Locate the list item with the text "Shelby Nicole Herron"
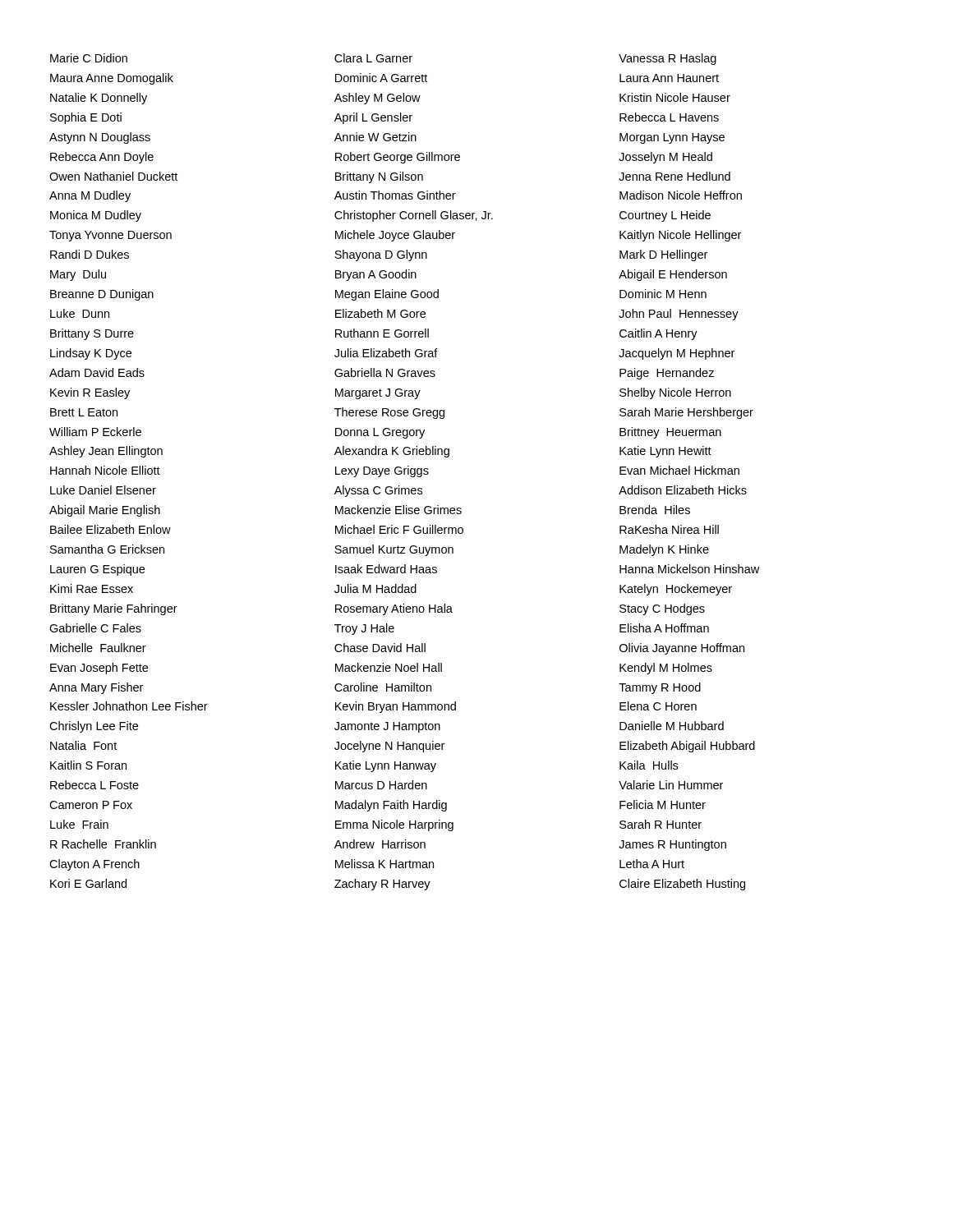Image resolution: width=953 pixels, height=1232 pixels. pyautogui.click(x=675, y=392)
